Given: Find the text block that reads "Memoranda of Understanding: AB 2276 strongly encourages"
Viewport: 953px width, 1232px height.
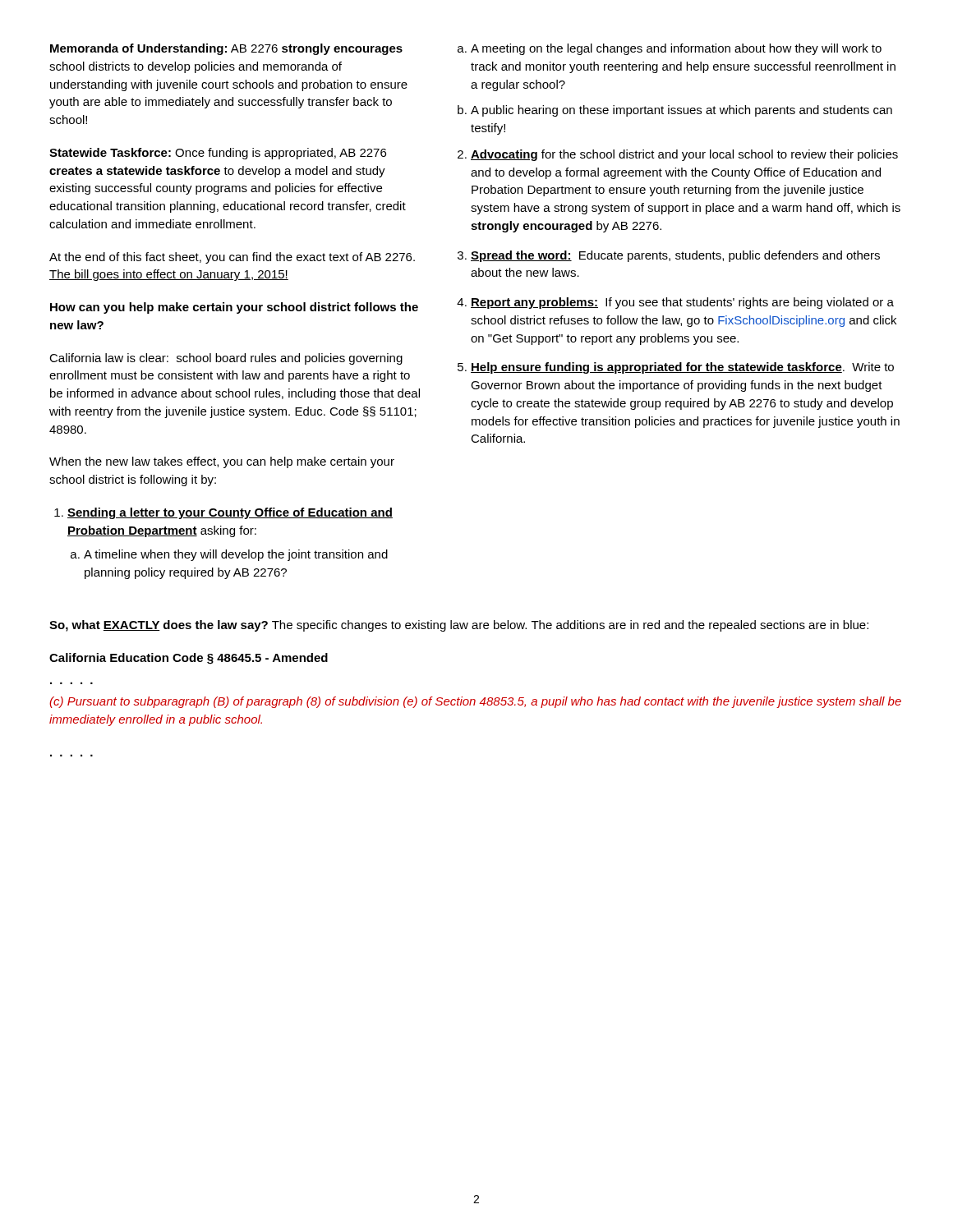Looking at the screenshot, I should click(x=228, y=84).
